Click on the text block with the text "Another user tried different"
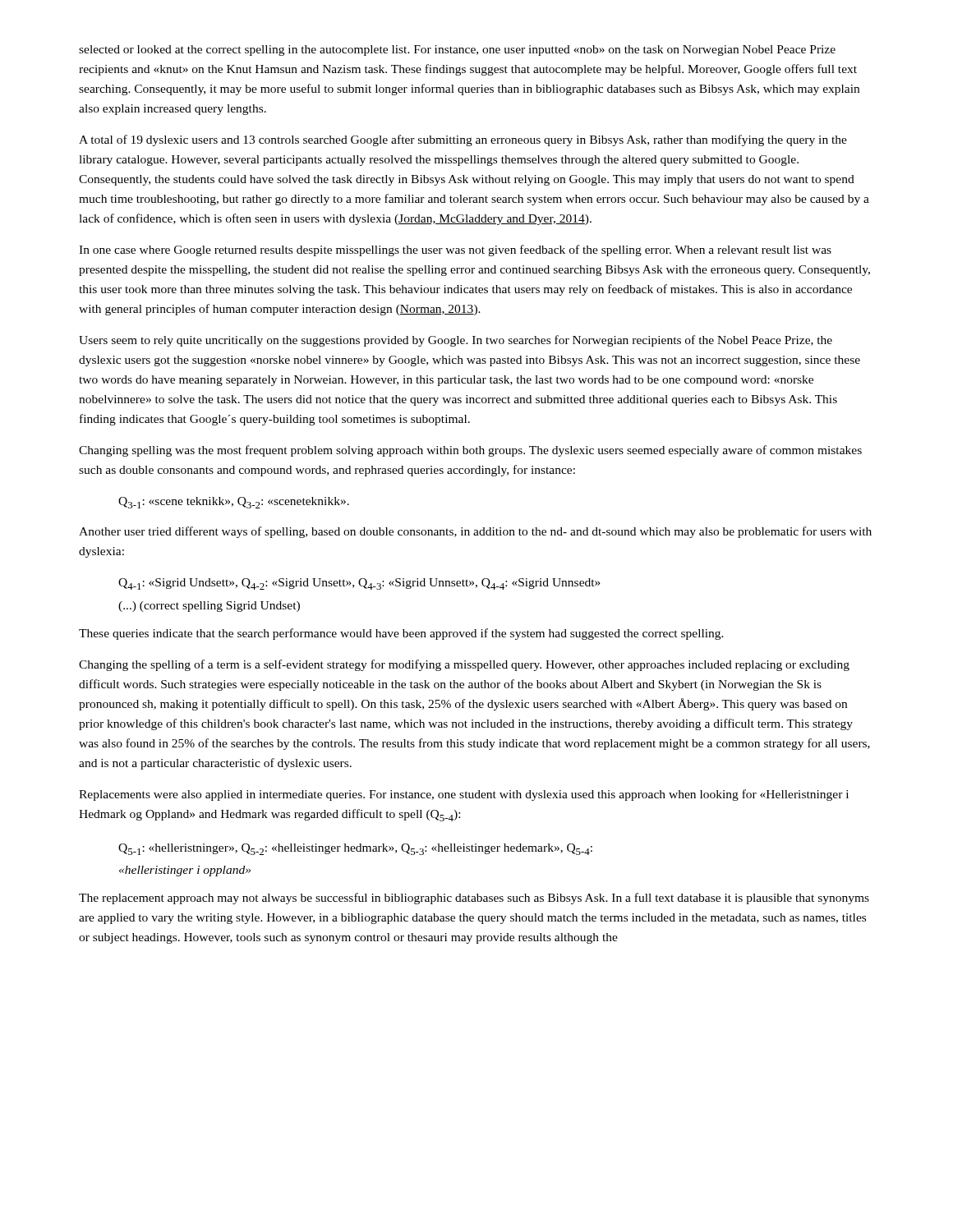This screenshot has width=953, height=1232. pyautogui.click(x=476, y=542)
